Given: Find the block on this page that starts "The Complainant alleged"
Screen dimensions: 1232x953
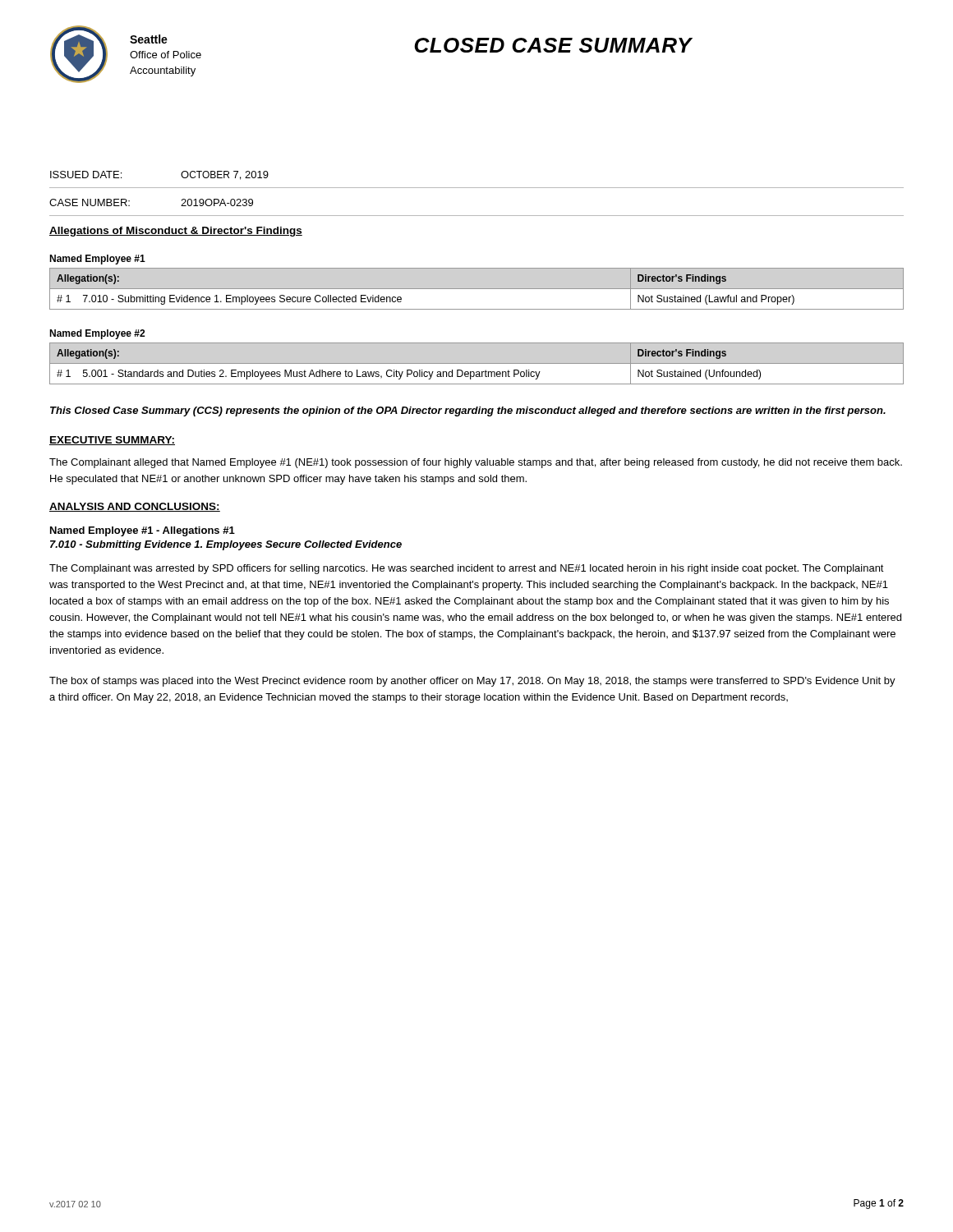Looking at the screenshot, I should 476,470.
